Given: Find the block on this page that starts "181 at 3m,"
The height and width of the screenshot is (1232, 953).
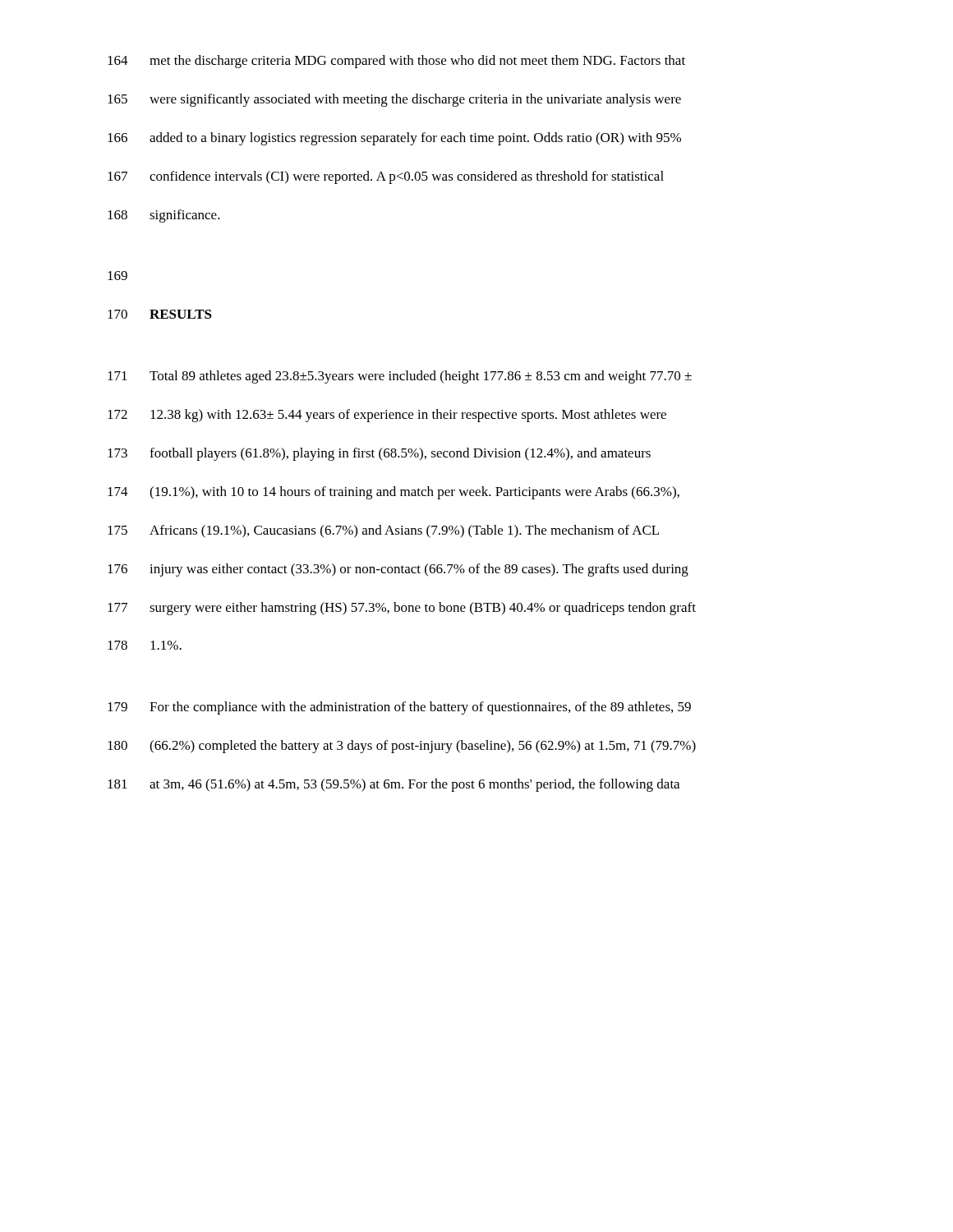Looking at the screenshot, I should click(489, 785).
